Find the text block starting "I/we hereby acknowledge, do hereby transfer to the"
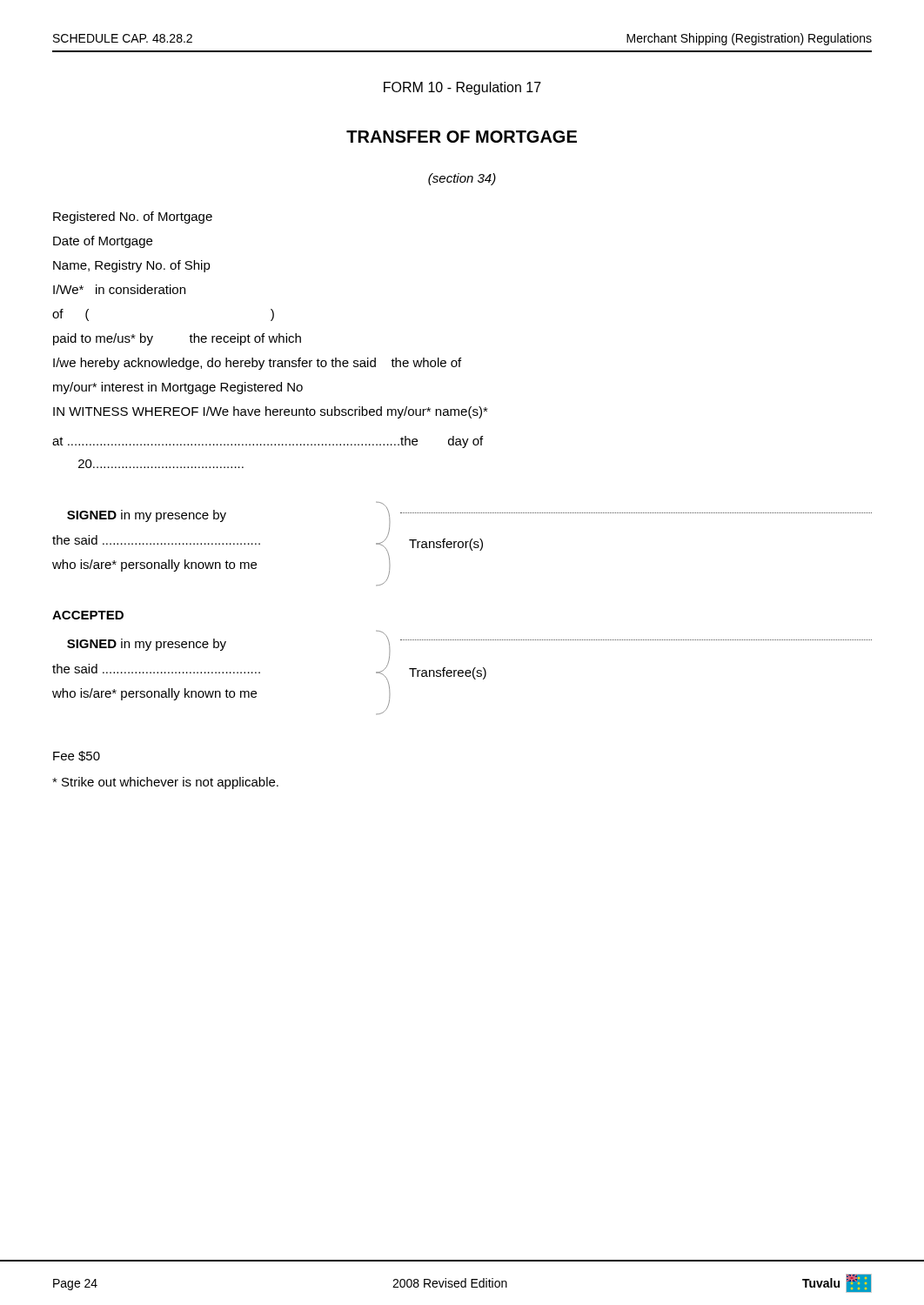The width and height of the screenshot is (924, 1305). (257, 362)
